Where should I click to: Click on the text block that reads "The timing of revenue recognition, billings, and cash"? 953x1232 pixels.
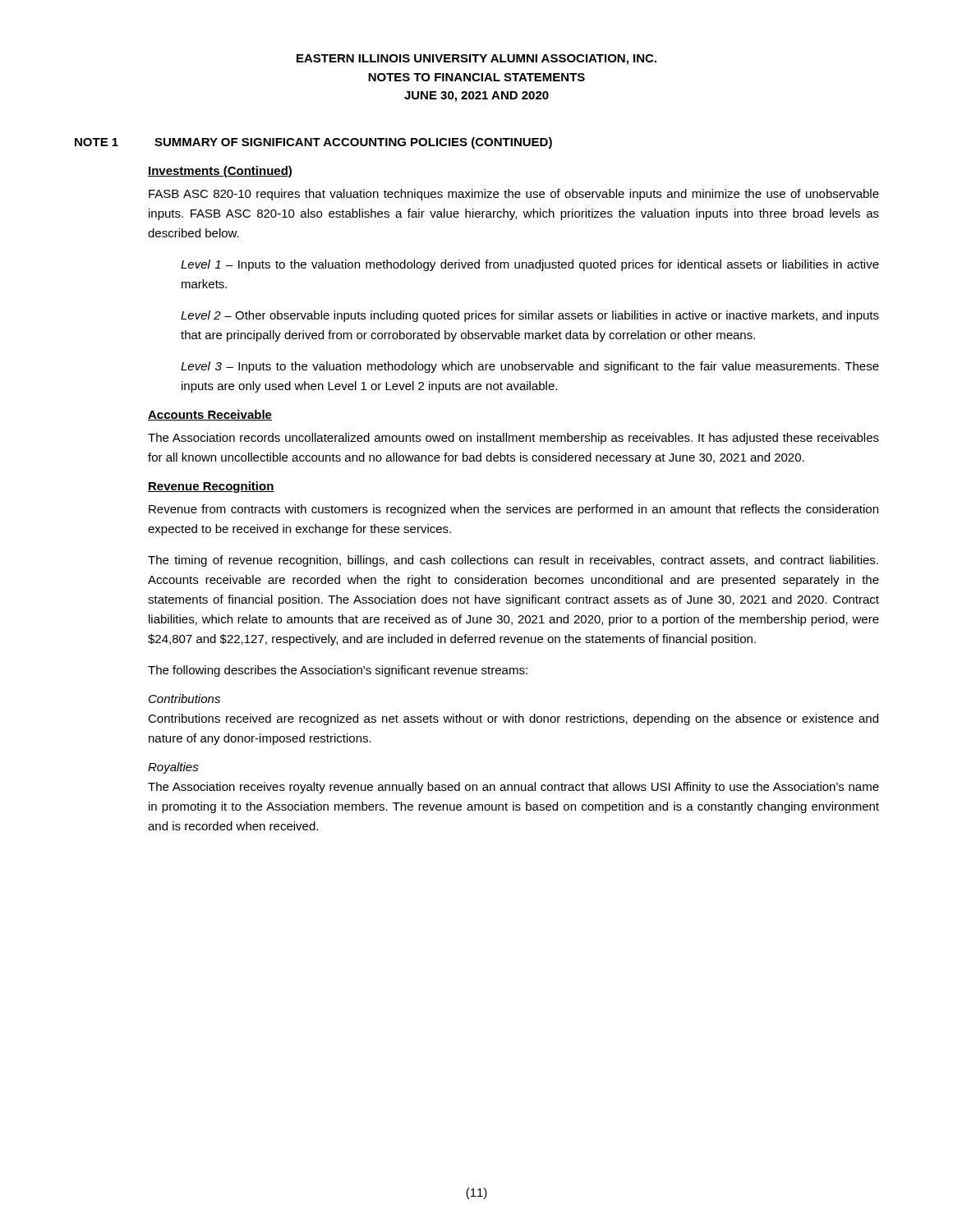pos(513,599)
